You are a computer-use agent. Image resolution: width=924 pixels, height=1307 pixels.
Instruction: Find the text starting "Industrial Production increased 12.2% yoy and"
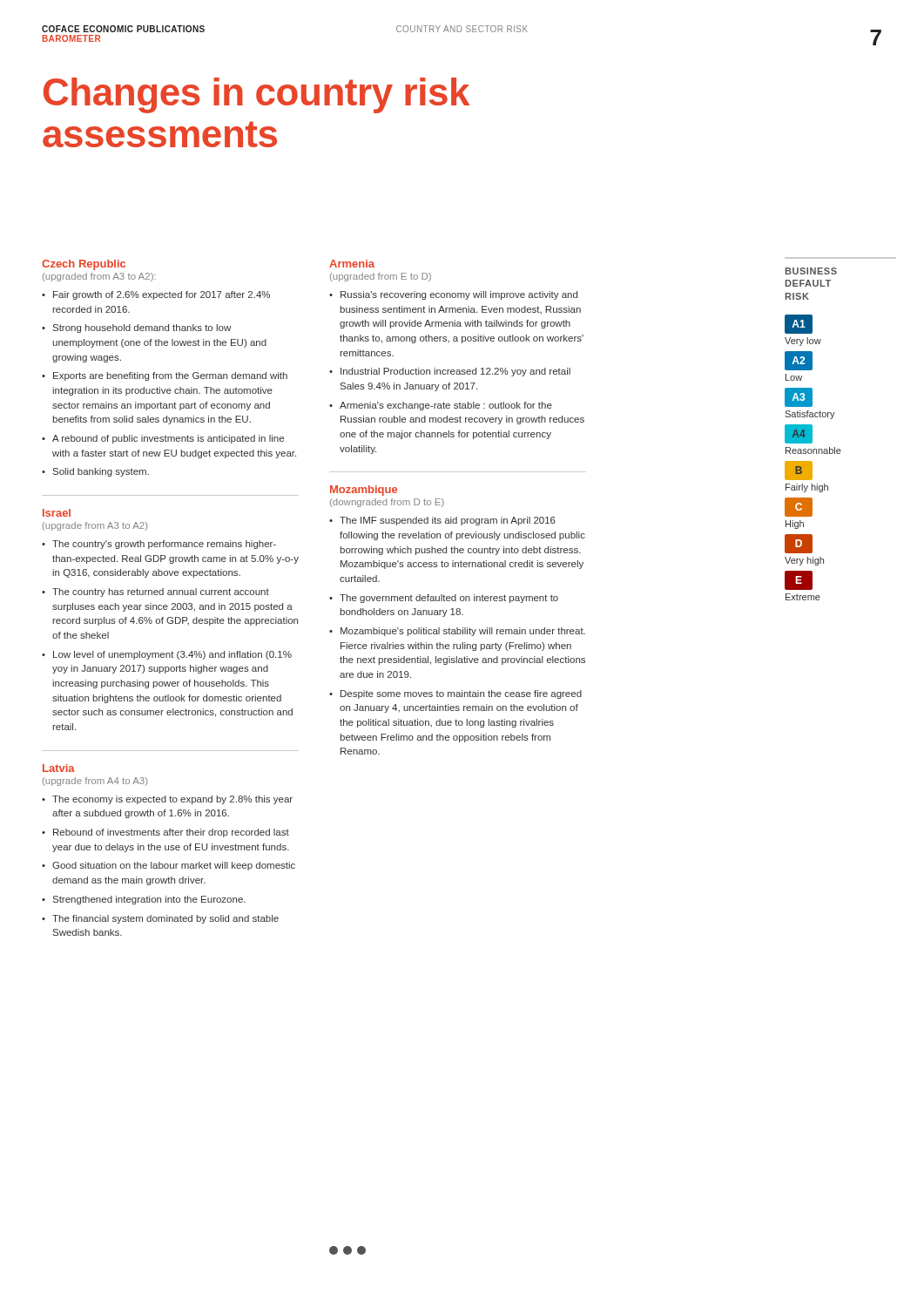pos(455,379)
